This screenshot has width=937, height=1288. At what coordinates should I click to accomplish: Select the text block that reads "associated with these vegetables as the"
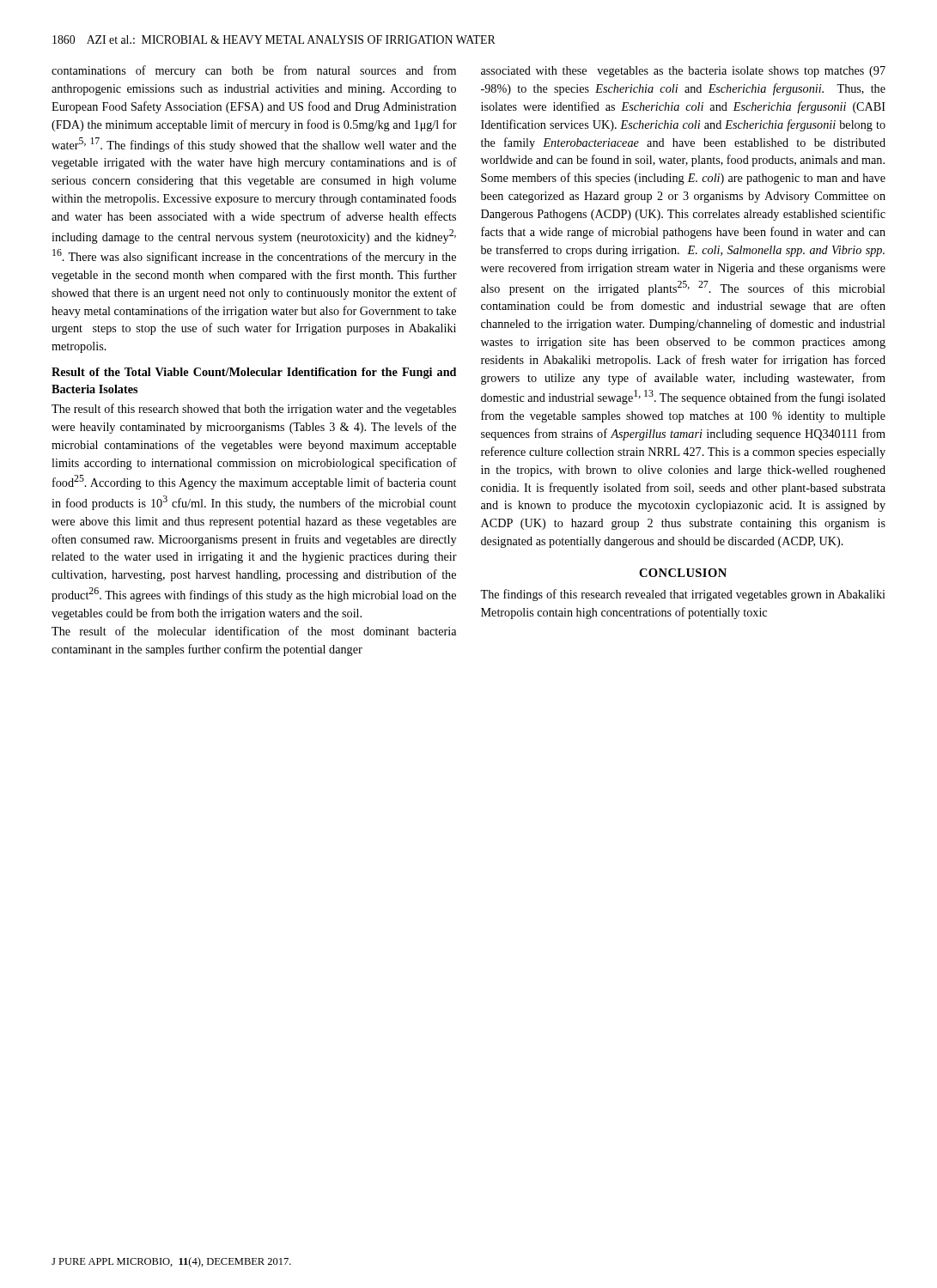(683, 306)
